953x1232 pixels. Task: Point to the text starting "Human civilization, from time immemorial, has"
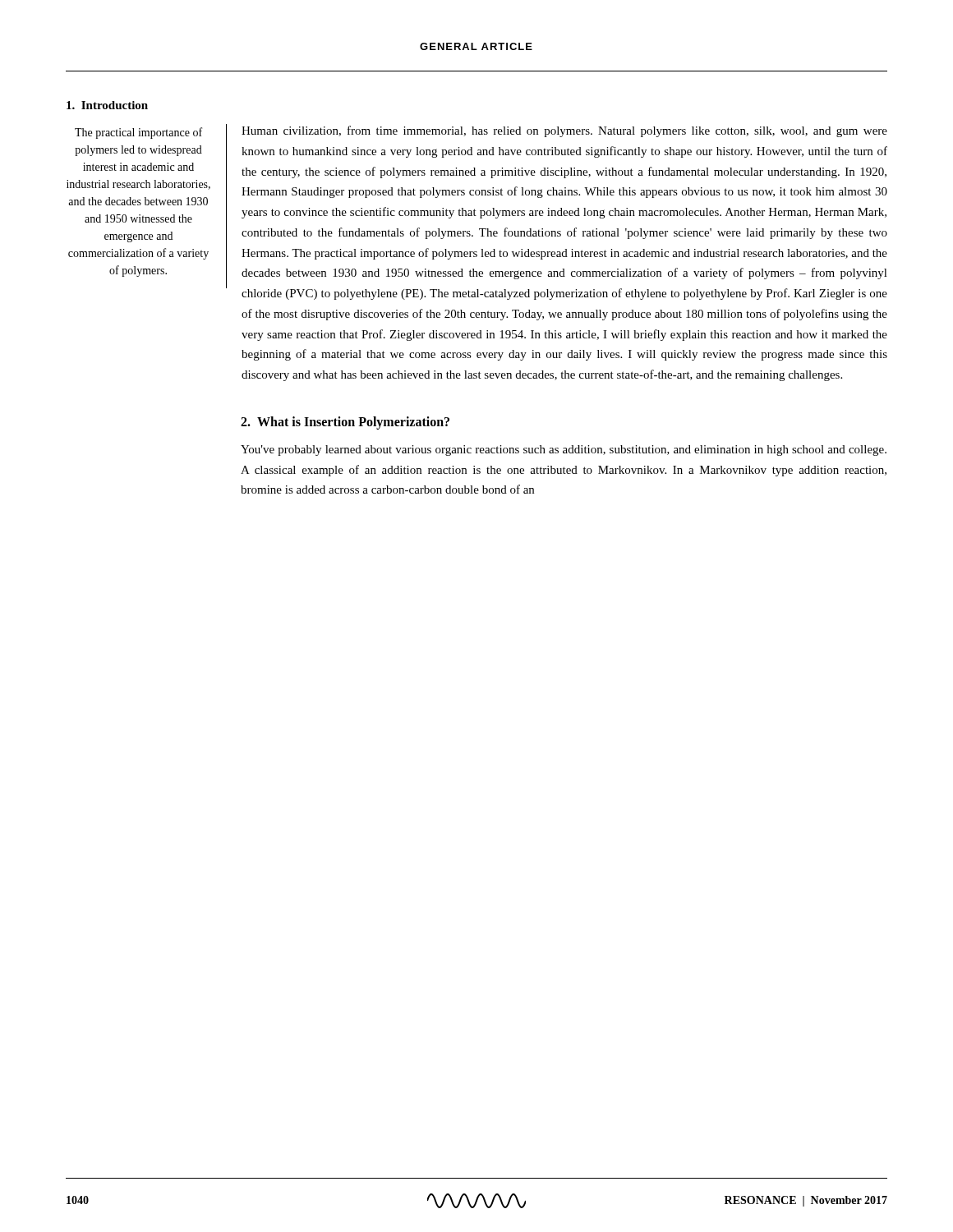[x=564, y=253]
